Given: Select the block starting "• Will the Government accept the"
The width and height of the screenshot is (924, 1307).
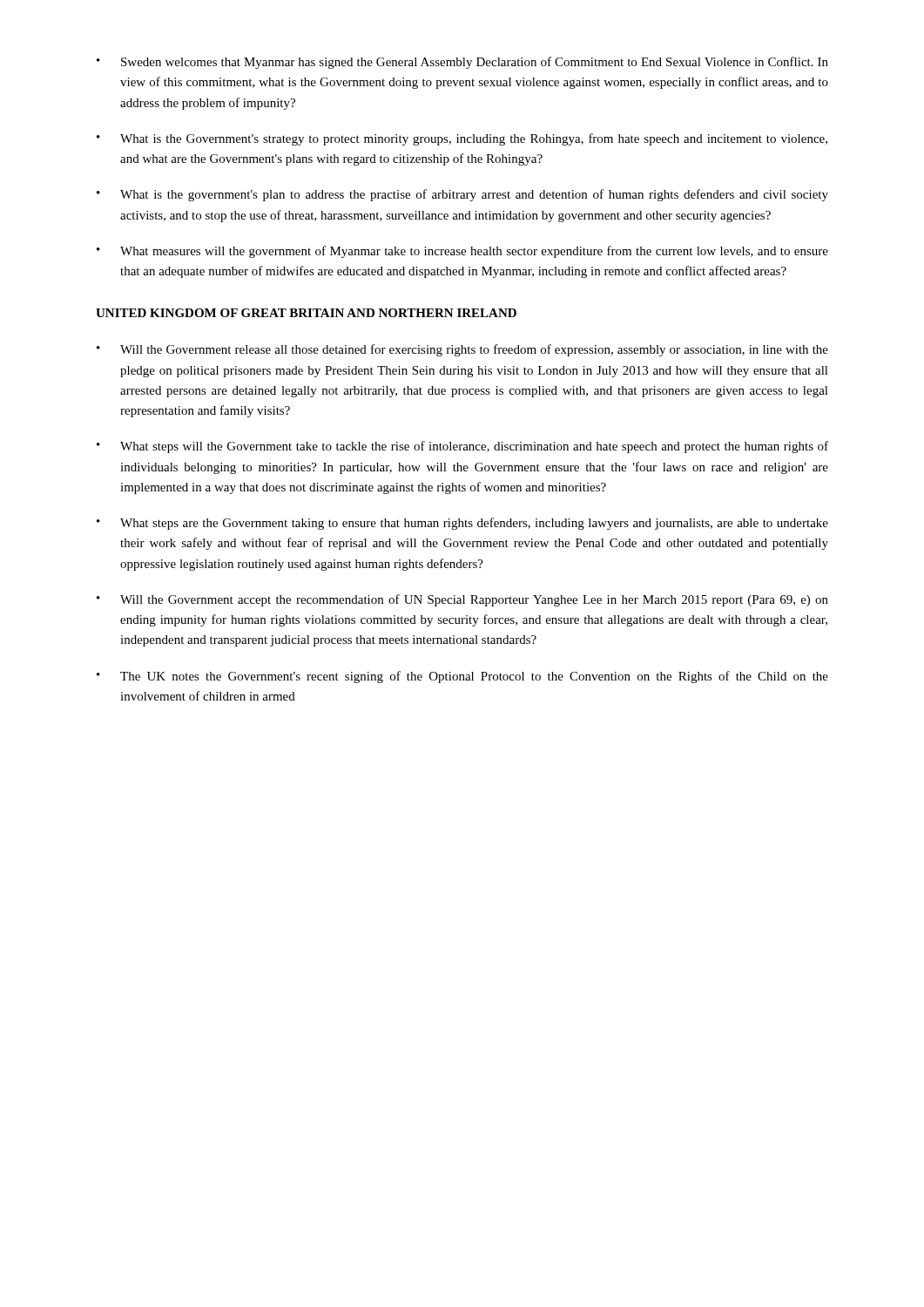Looking at the screenshot, I should [x=462, y=620].
